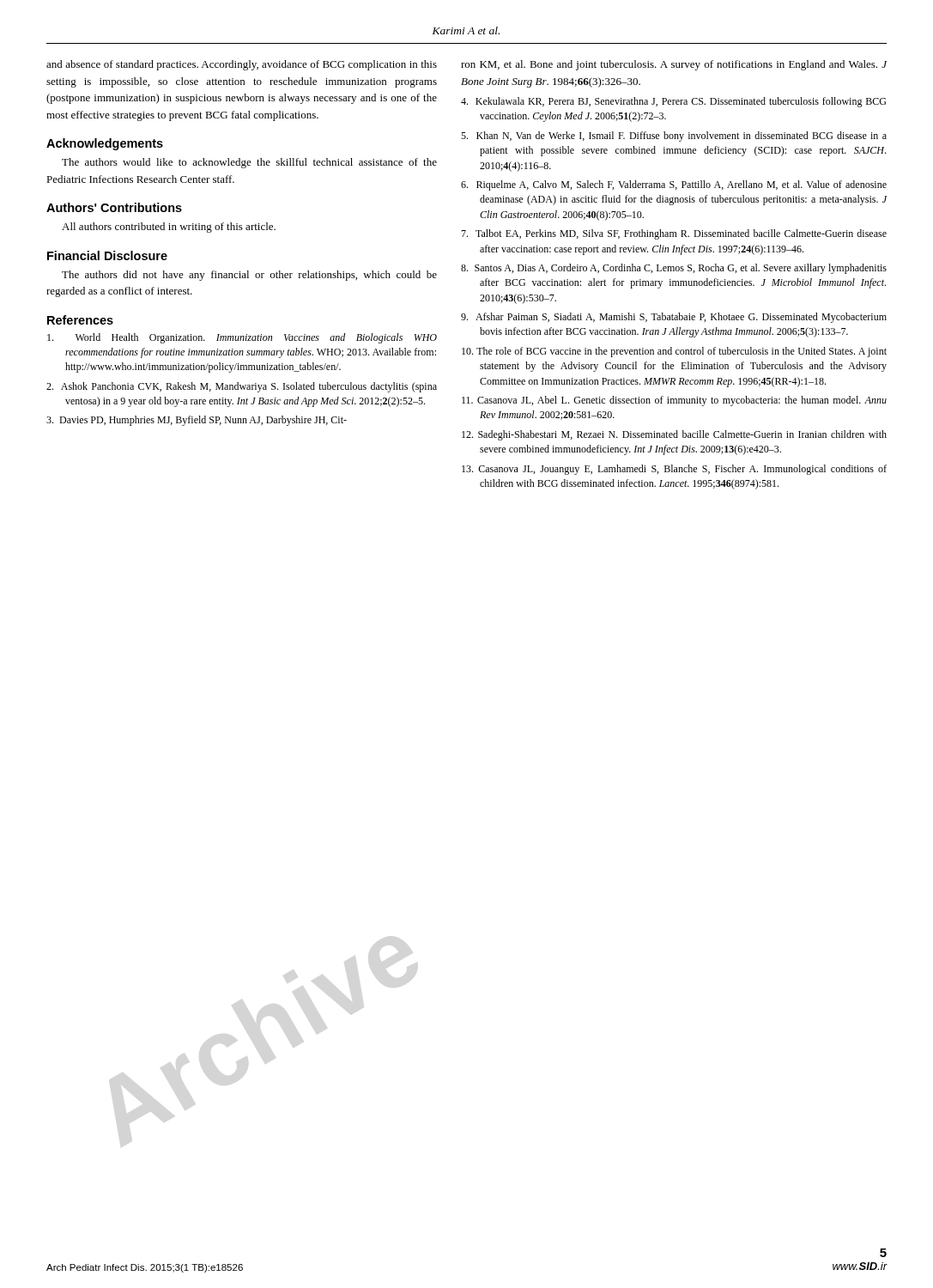Click on the list item with the text "6. Riquelme A, Calvo M, Salech F,"
The height and width of the screenshot is (1288, 933).
[x=674, y=200]
